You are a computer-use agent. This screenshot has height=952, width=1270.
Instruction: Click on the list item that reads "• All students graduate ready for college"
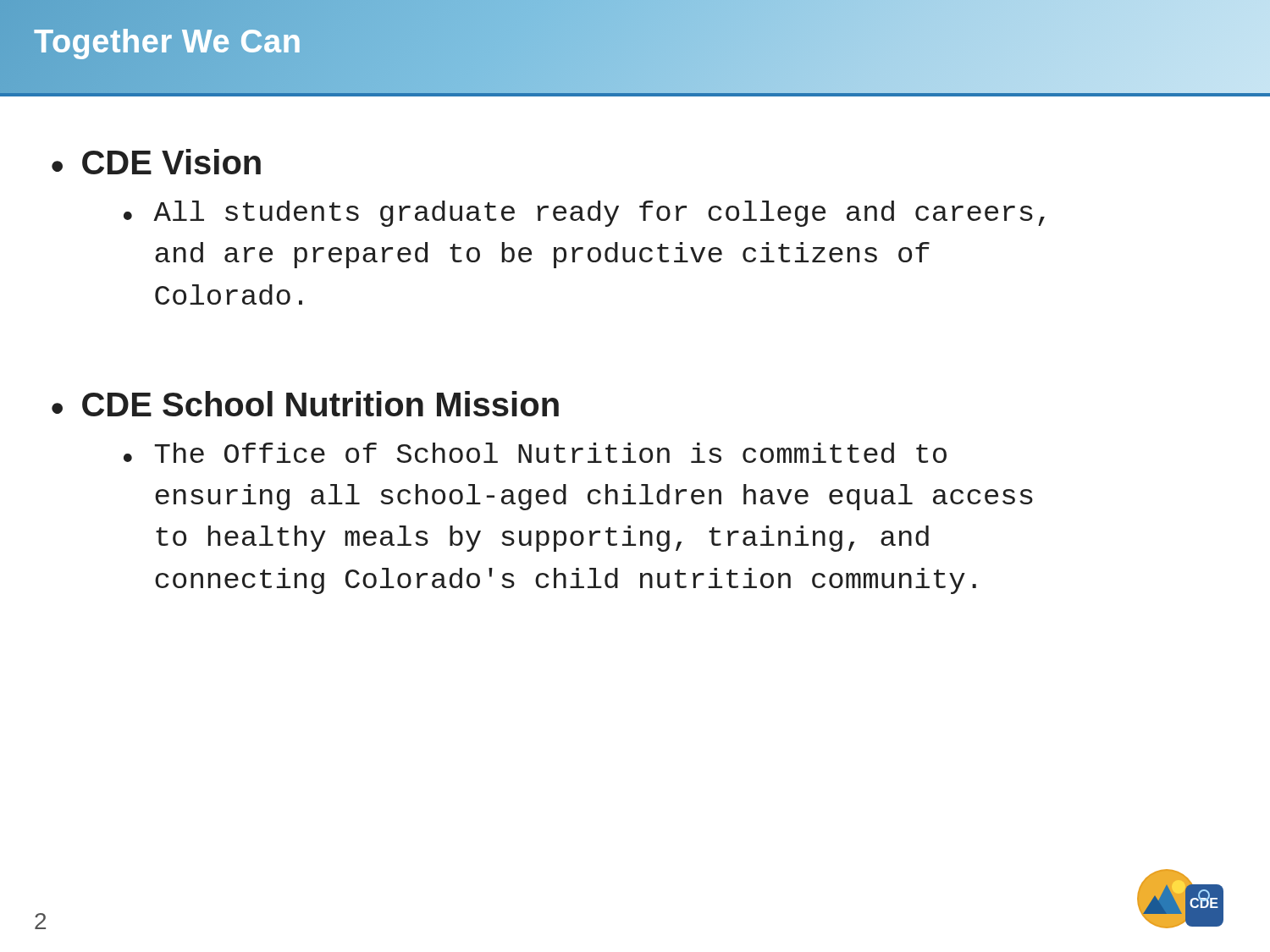tap(669, 256)
